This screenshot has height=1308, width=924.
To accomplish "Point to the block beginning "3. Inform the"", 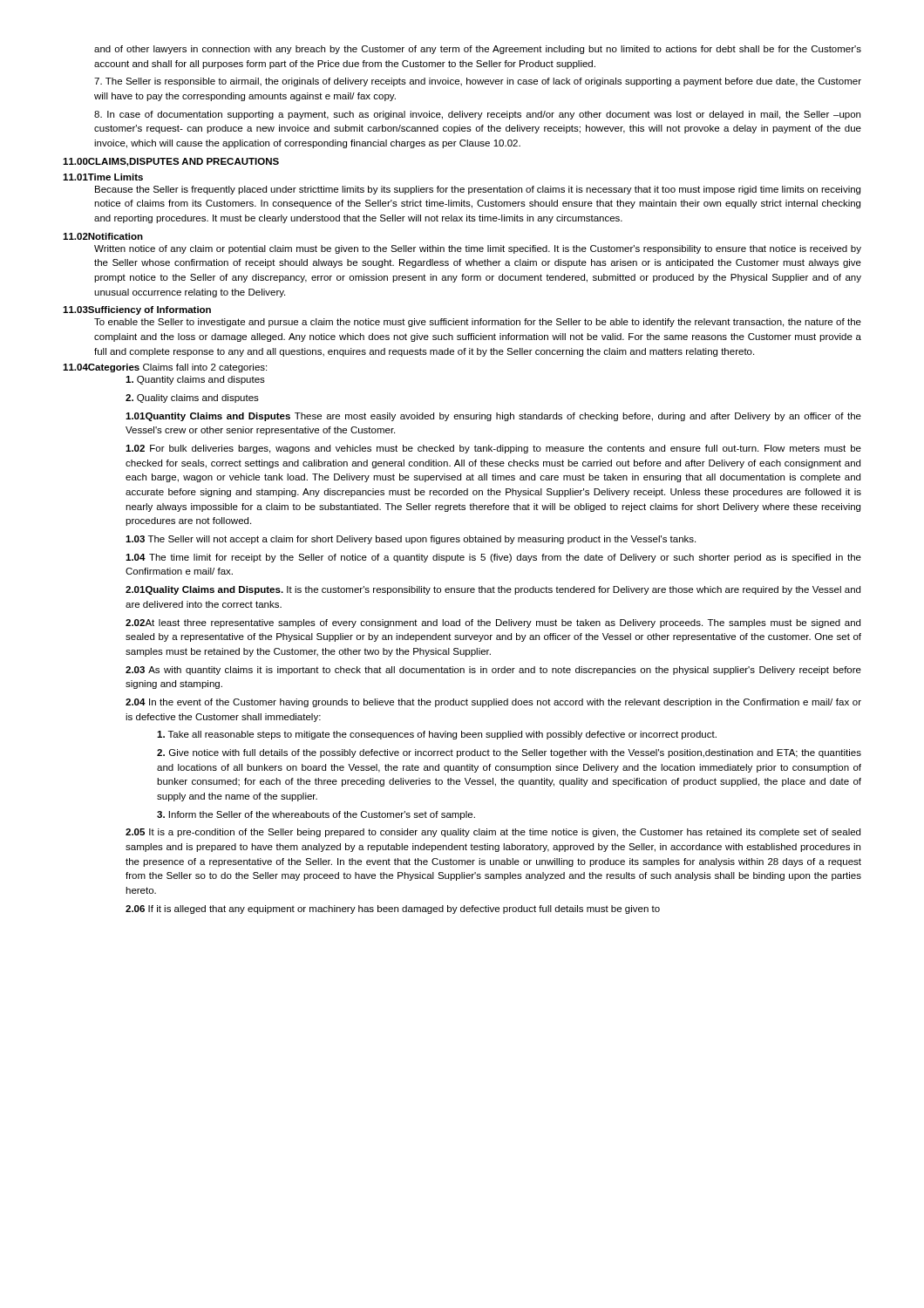I will 316,815.
